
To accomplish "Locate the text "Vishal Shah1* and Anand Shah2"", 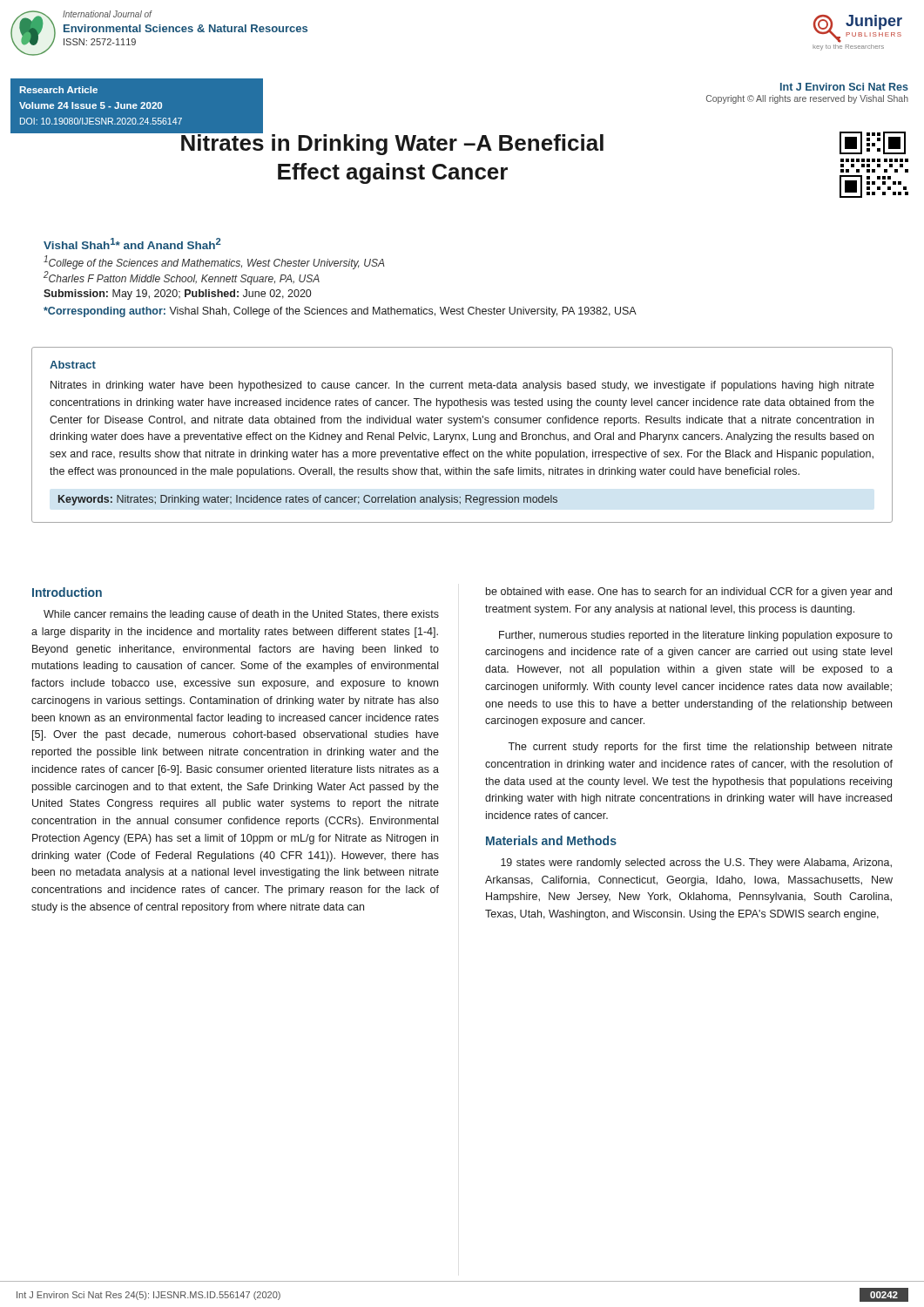I will click(x=132, y=243).
